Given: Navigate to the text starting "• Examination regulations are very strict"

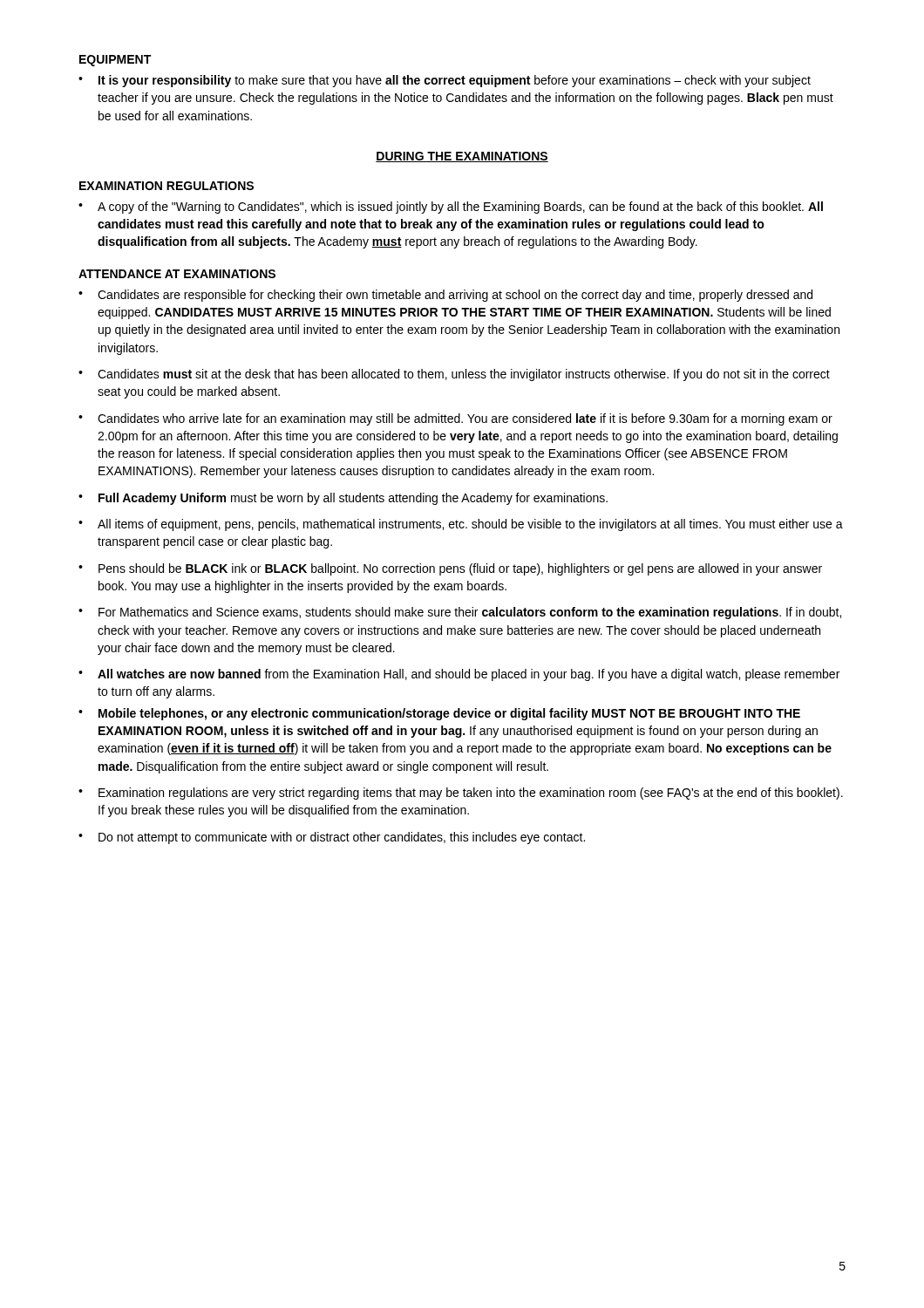Looking at the screenshot, I should [462, 802].
